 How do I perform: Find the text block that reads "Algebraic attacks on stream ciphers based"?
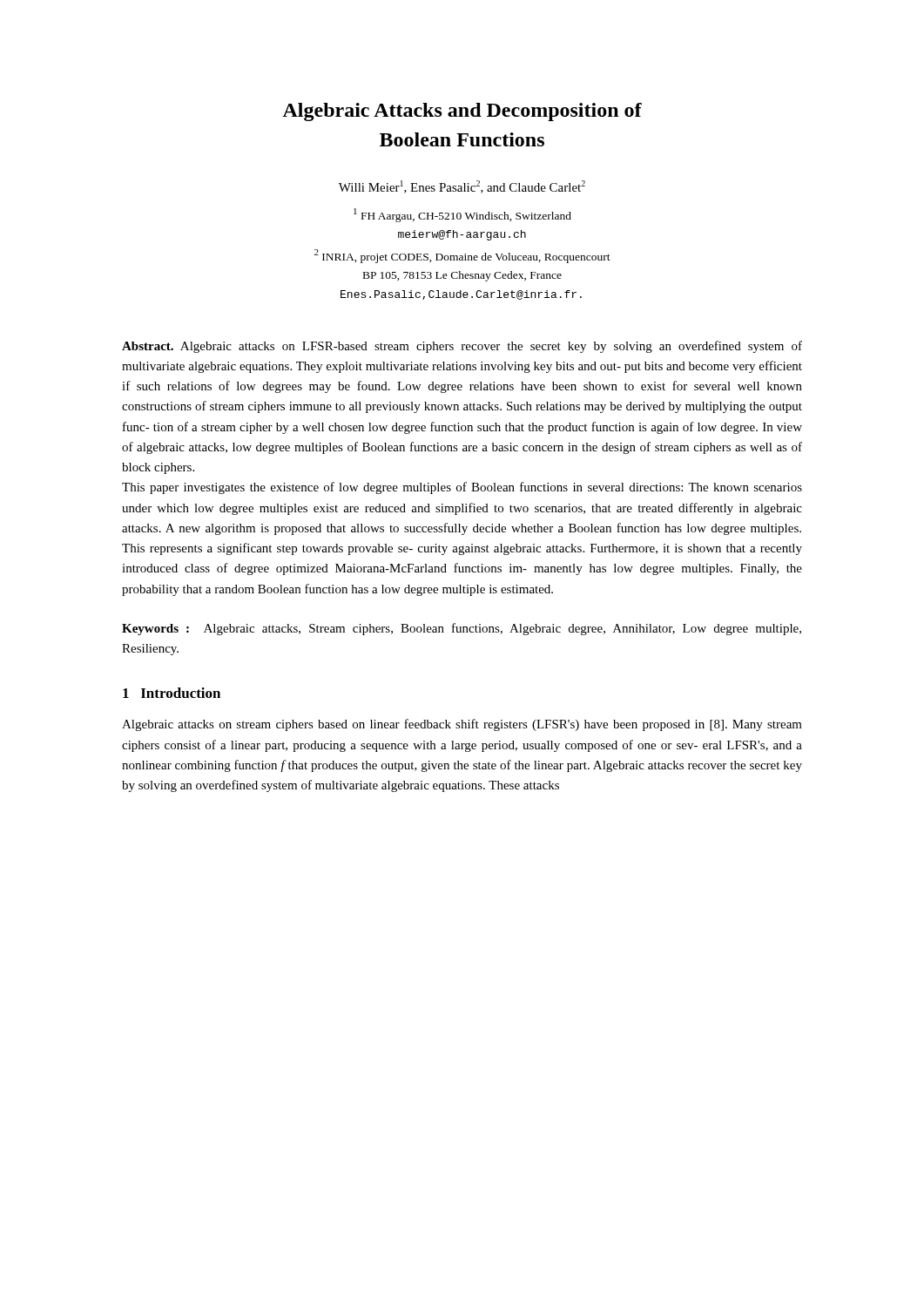coord(462,755)
